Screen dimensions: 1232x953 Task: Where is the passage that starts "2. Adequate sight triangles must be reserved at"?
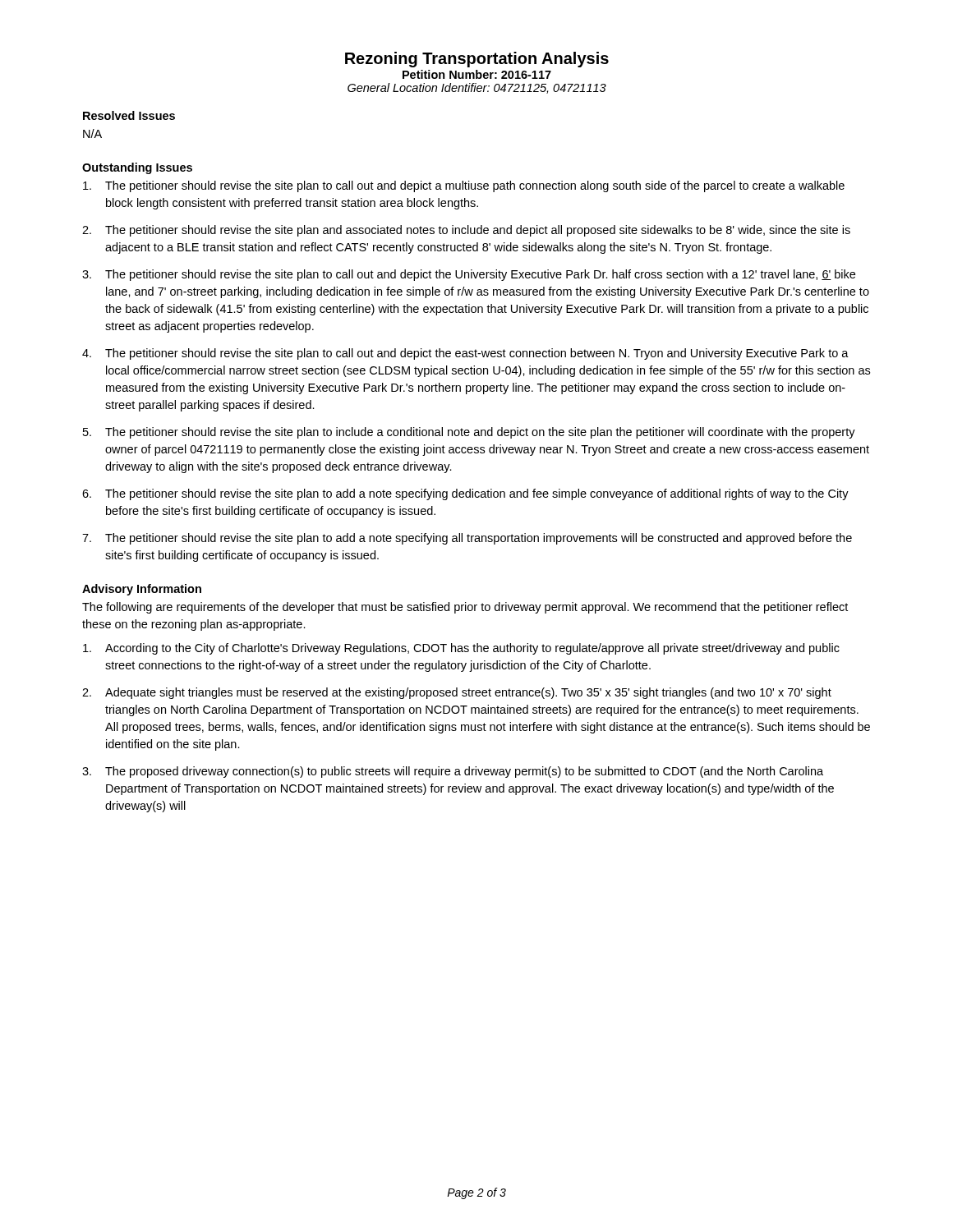[476, 719]
